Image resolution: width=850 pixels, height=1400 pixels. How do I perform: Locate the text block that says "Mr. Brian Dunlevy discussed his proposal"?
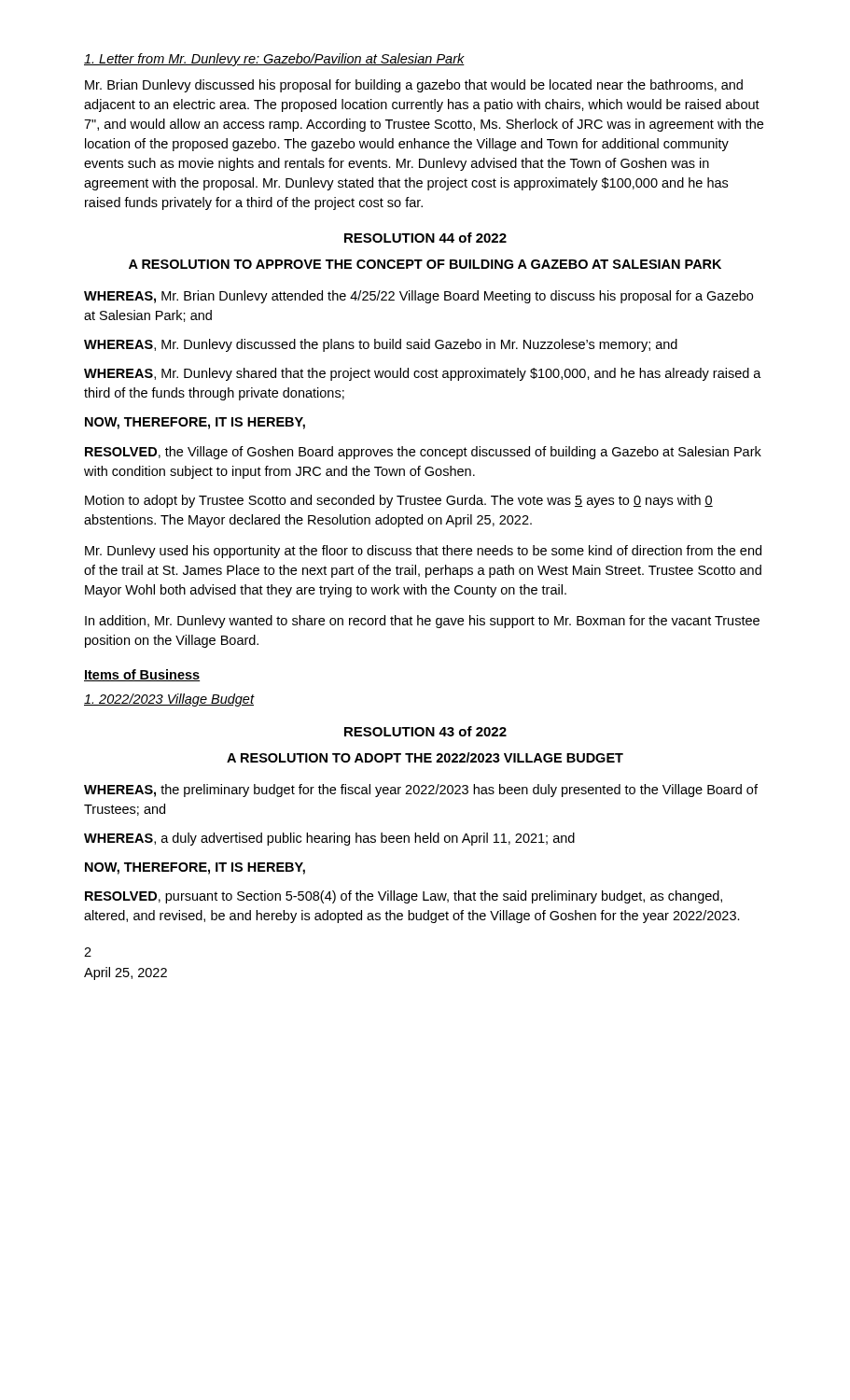pyautogui.click(x=424, y=144)
